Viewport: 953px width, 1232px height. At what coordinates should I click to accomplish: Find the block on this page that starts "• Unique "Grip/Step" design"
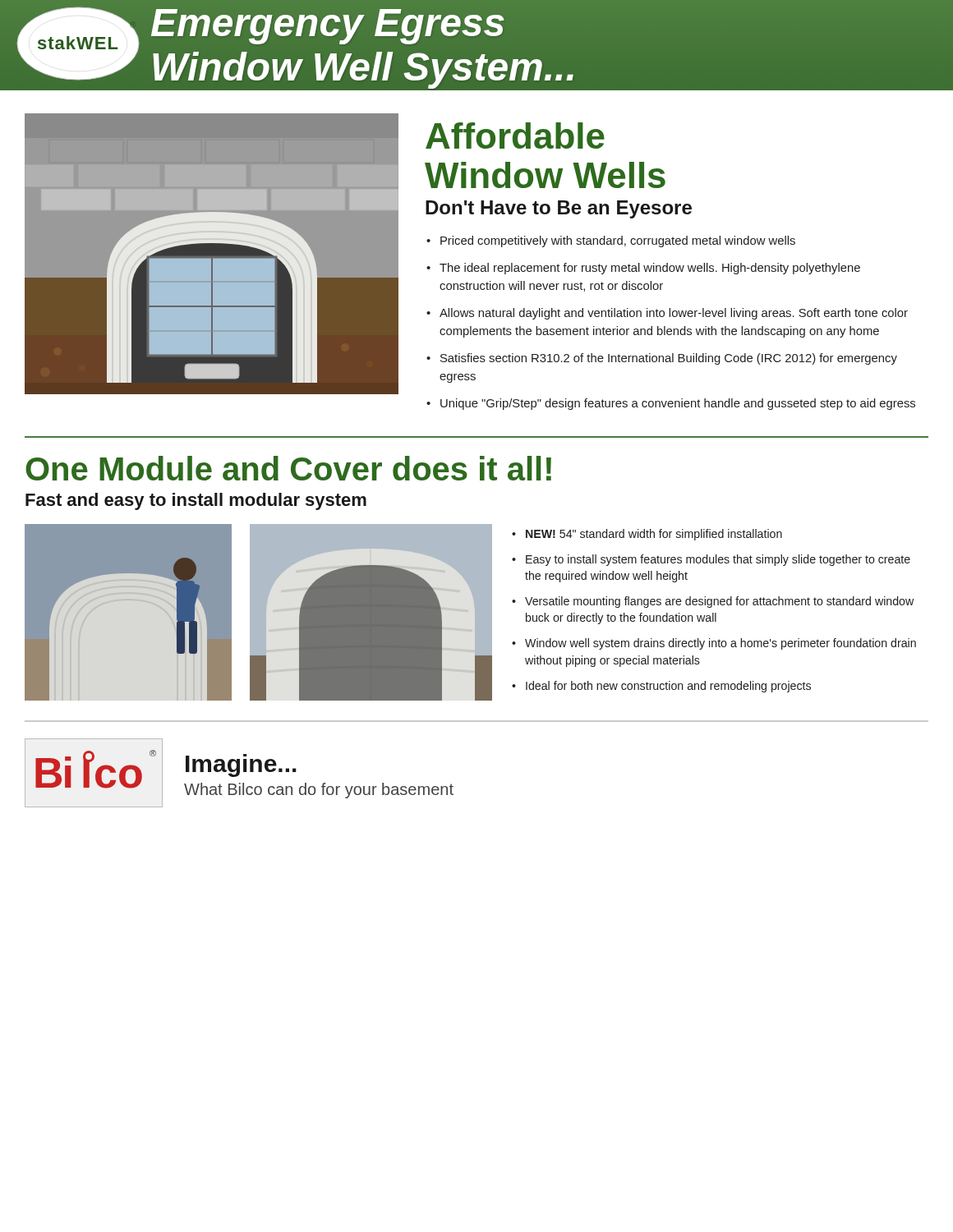pyautogui.click(x=671, y=404)
